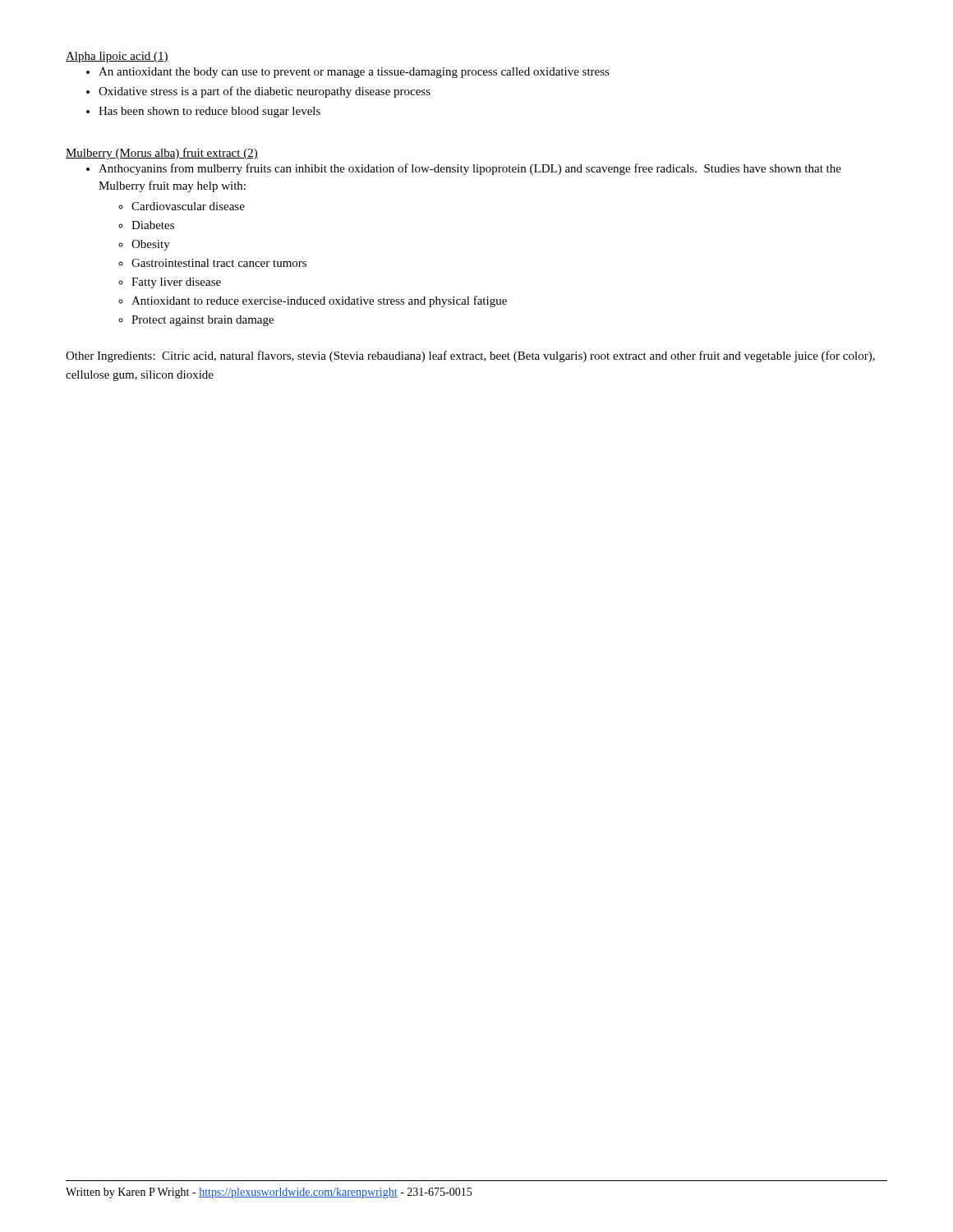Viewport: 953px width, 1232px height.
Task: Click on the list item that reads "An antioxidant the body can use to"
Action: pyautogui.click(x=354, y=71)
